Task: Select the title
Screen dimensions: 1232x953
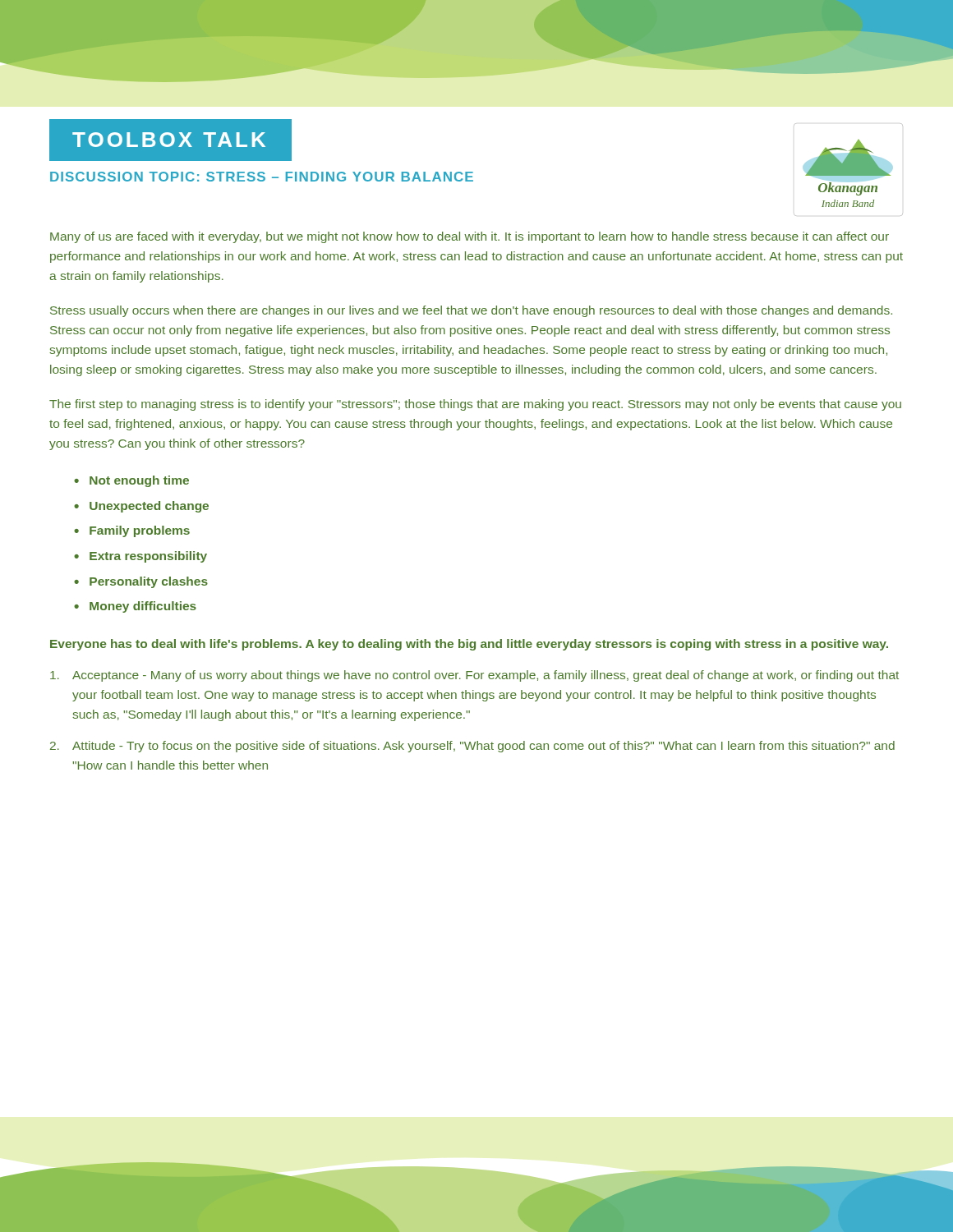Action: tap(170, 140)
